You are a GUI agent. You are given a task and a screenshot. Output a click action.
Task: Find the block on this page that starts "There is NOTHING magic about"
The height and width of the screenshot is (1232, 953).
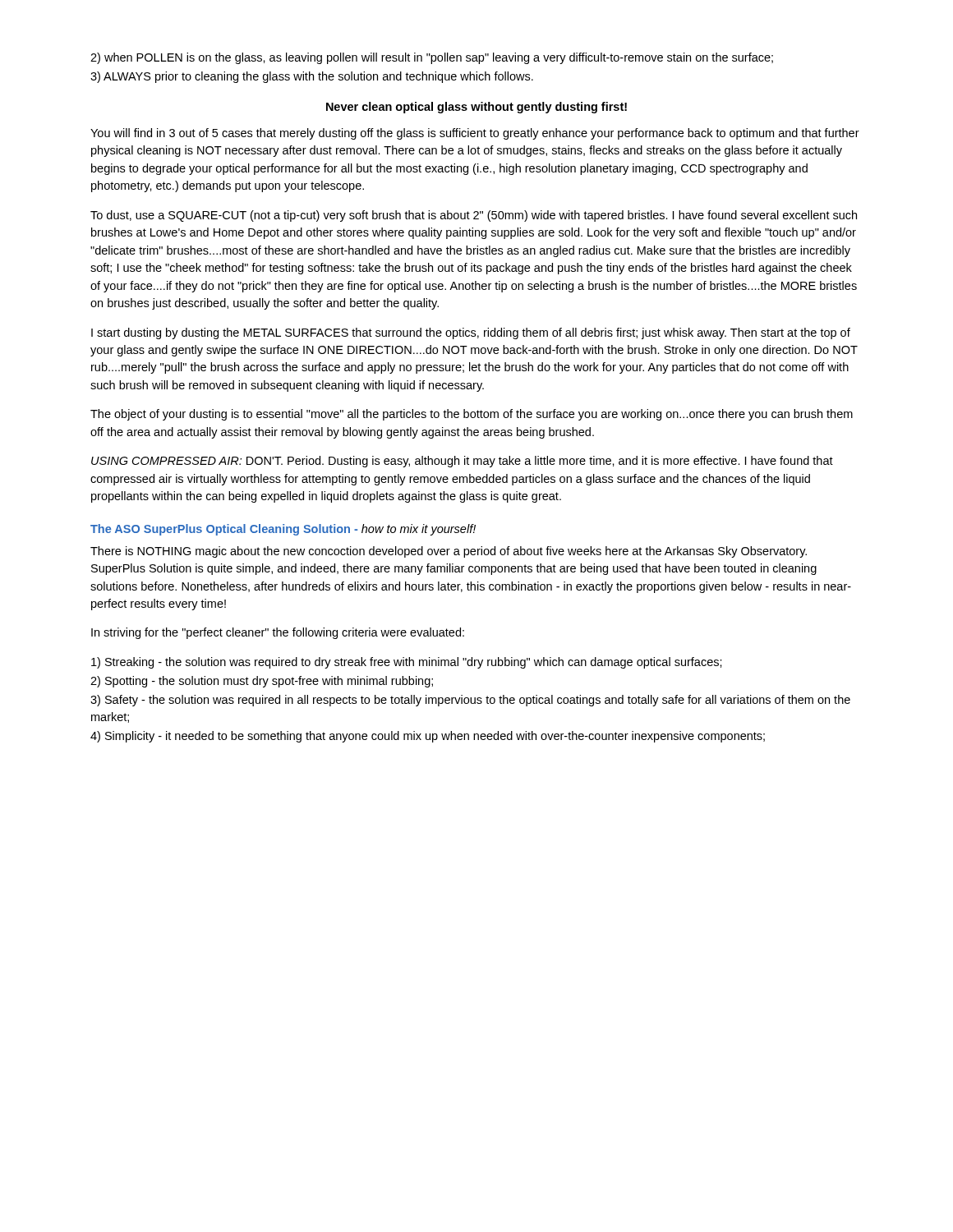(x=471, y=577)
